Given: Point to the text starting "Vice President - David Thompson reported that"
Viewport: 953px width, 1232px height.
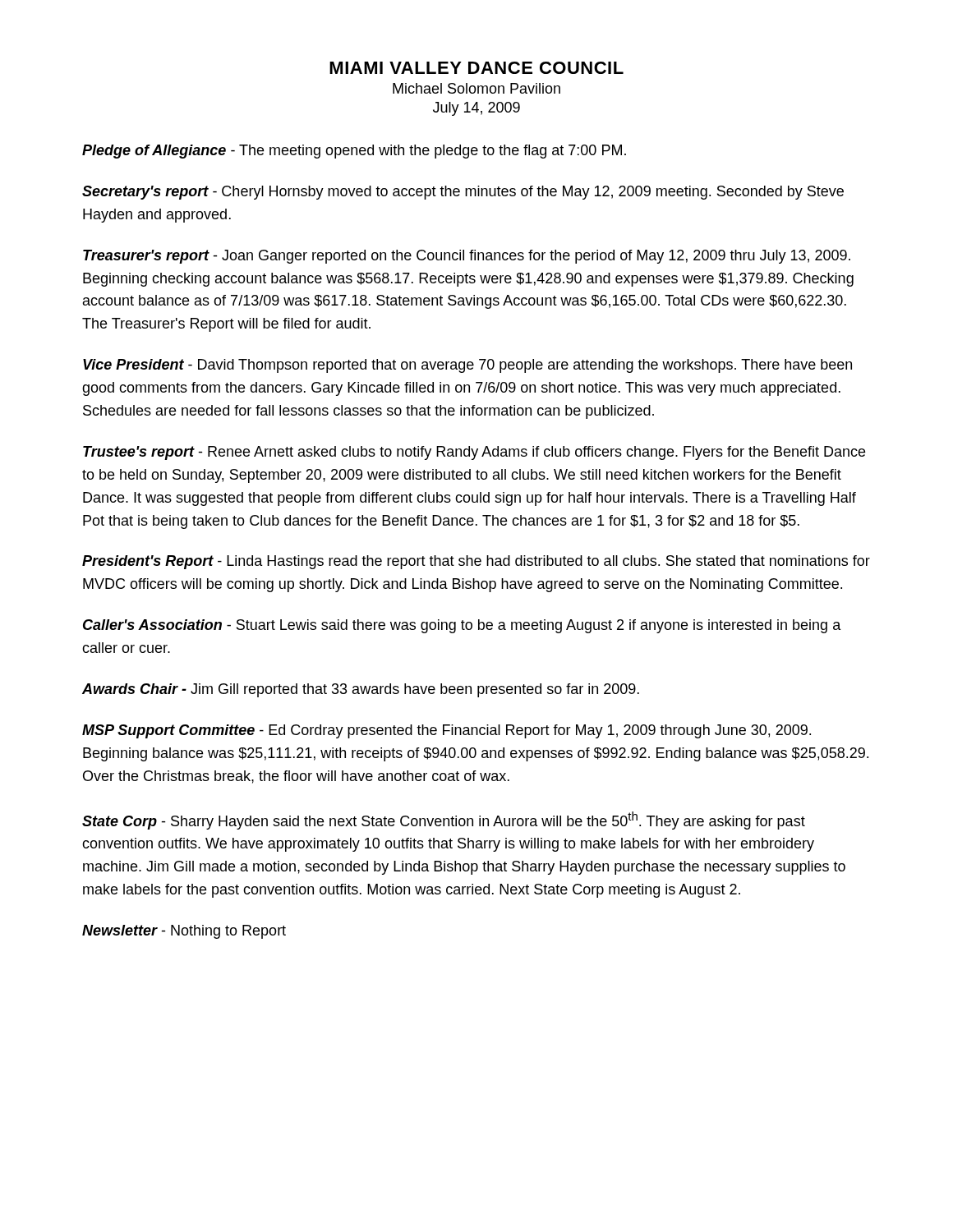Looking at the screenshot, I should [x=468, y=388].
